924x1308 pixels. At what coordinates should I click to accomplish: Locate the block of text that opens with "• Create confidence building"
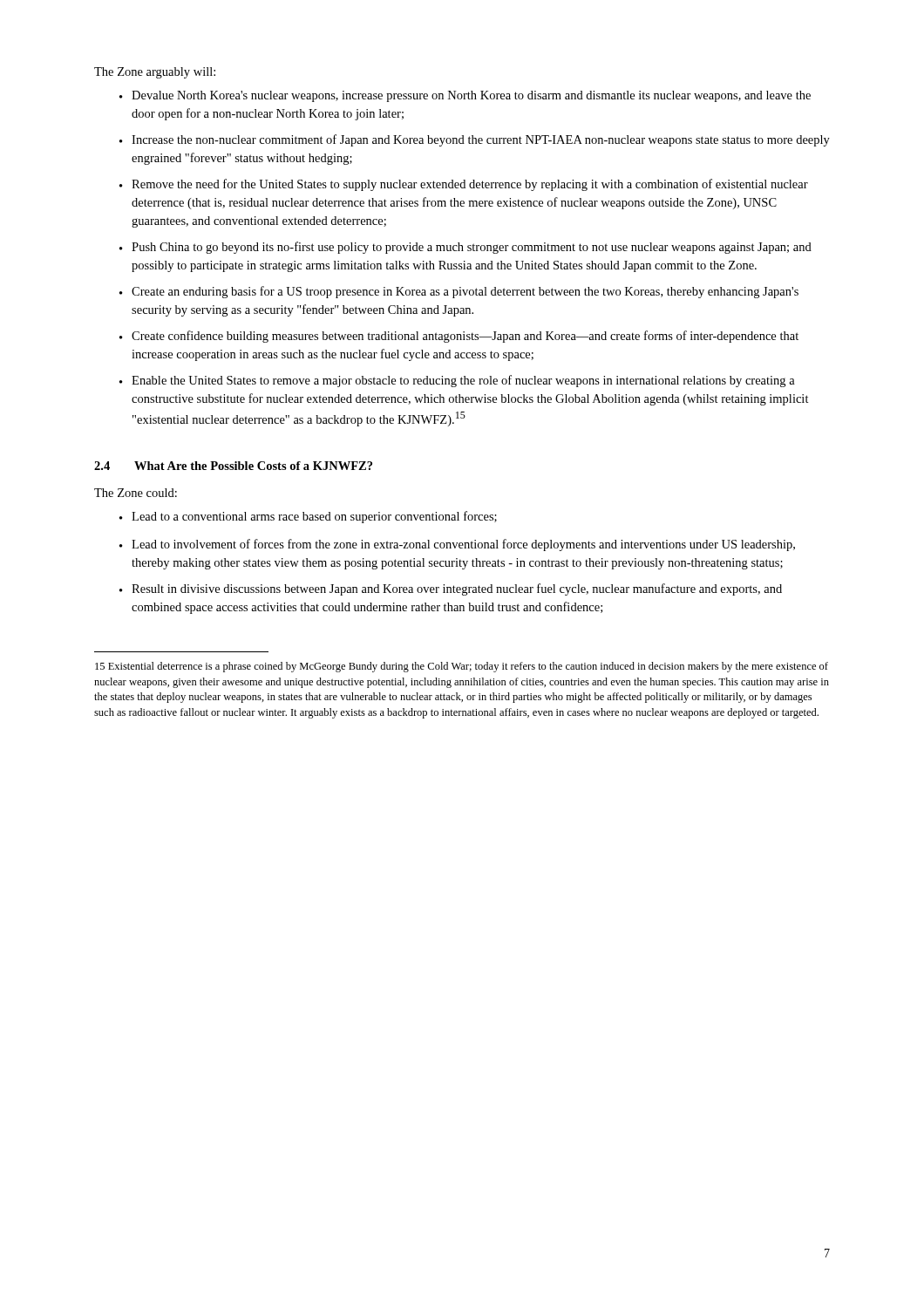pos(474,345)
